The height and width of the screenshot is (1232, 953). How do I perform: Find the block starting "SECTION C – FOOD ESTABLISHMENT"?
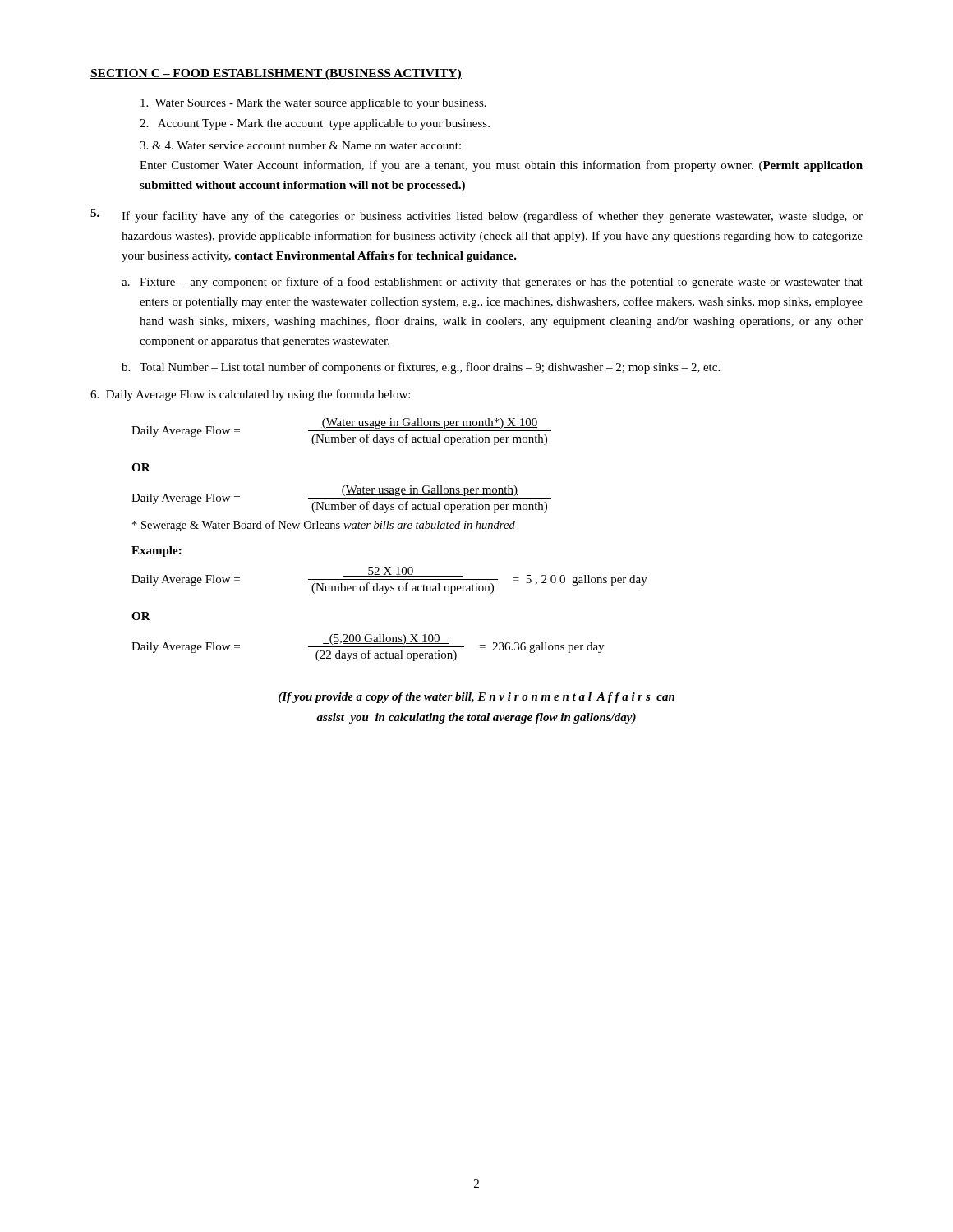pyautogui.click(x=276, y=73)
